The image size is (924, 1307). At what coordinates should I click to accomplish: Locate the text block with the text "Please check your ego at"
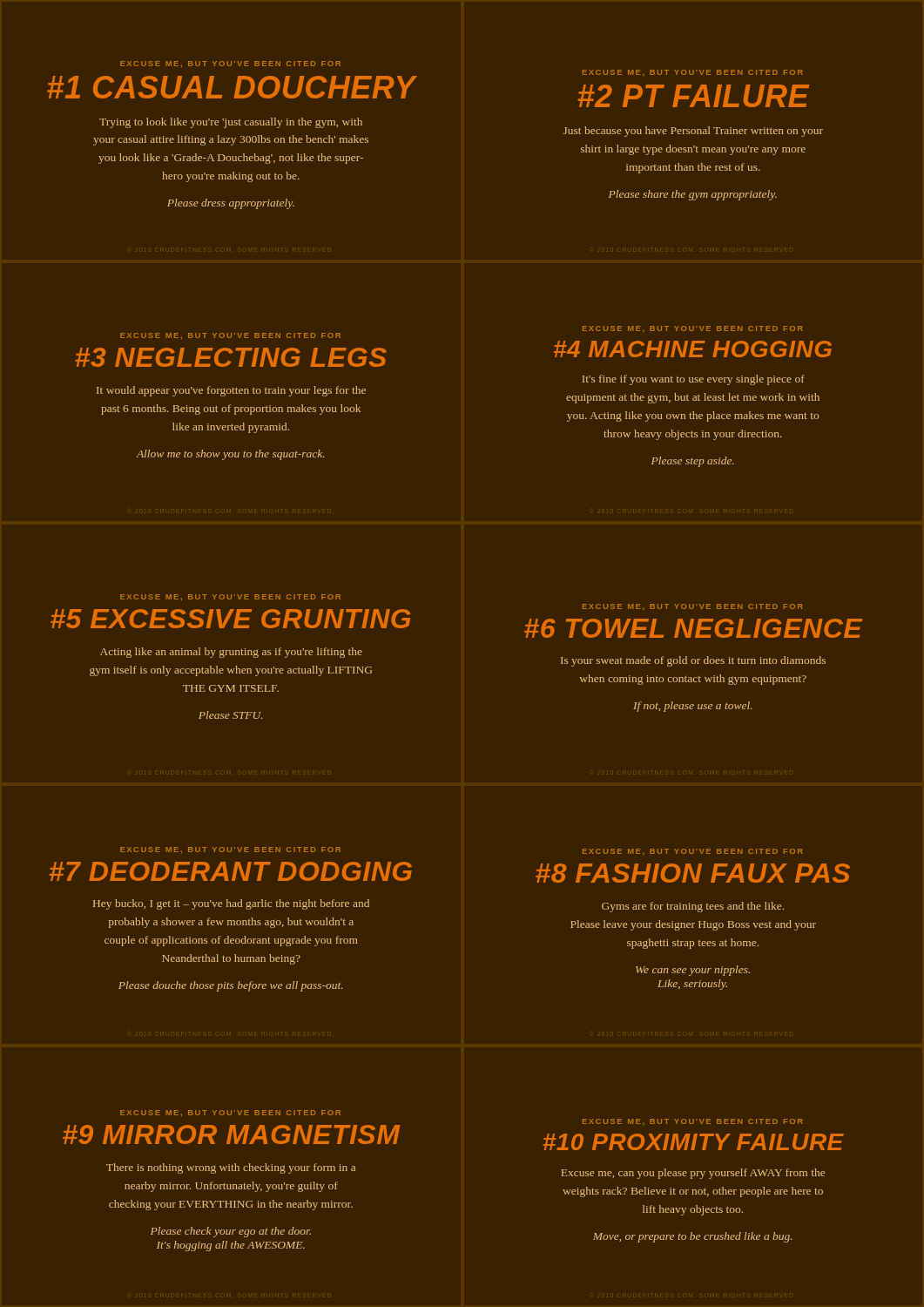(231, 1237)
